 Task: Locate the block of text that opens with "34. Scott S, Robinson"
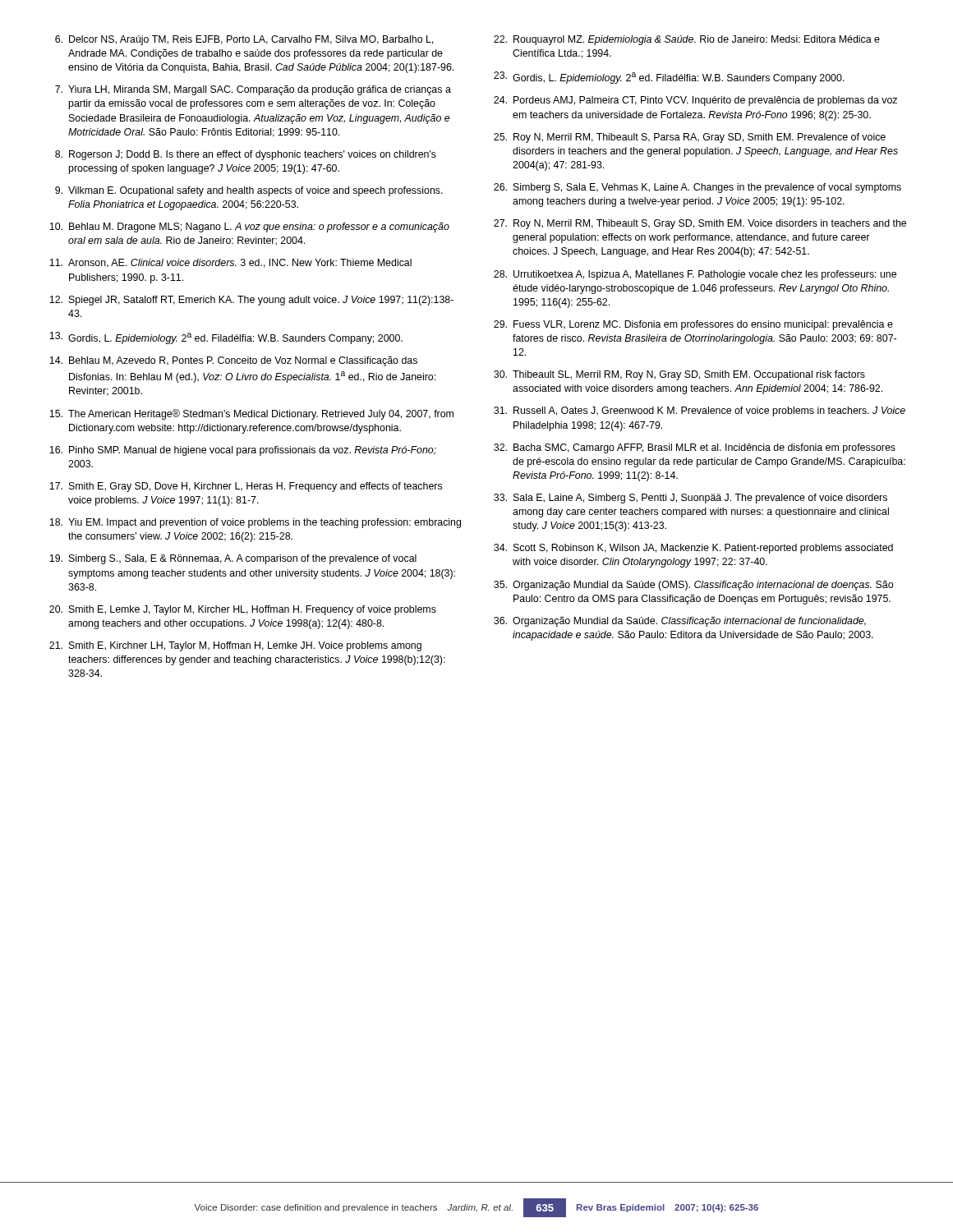tap(699, 556)
